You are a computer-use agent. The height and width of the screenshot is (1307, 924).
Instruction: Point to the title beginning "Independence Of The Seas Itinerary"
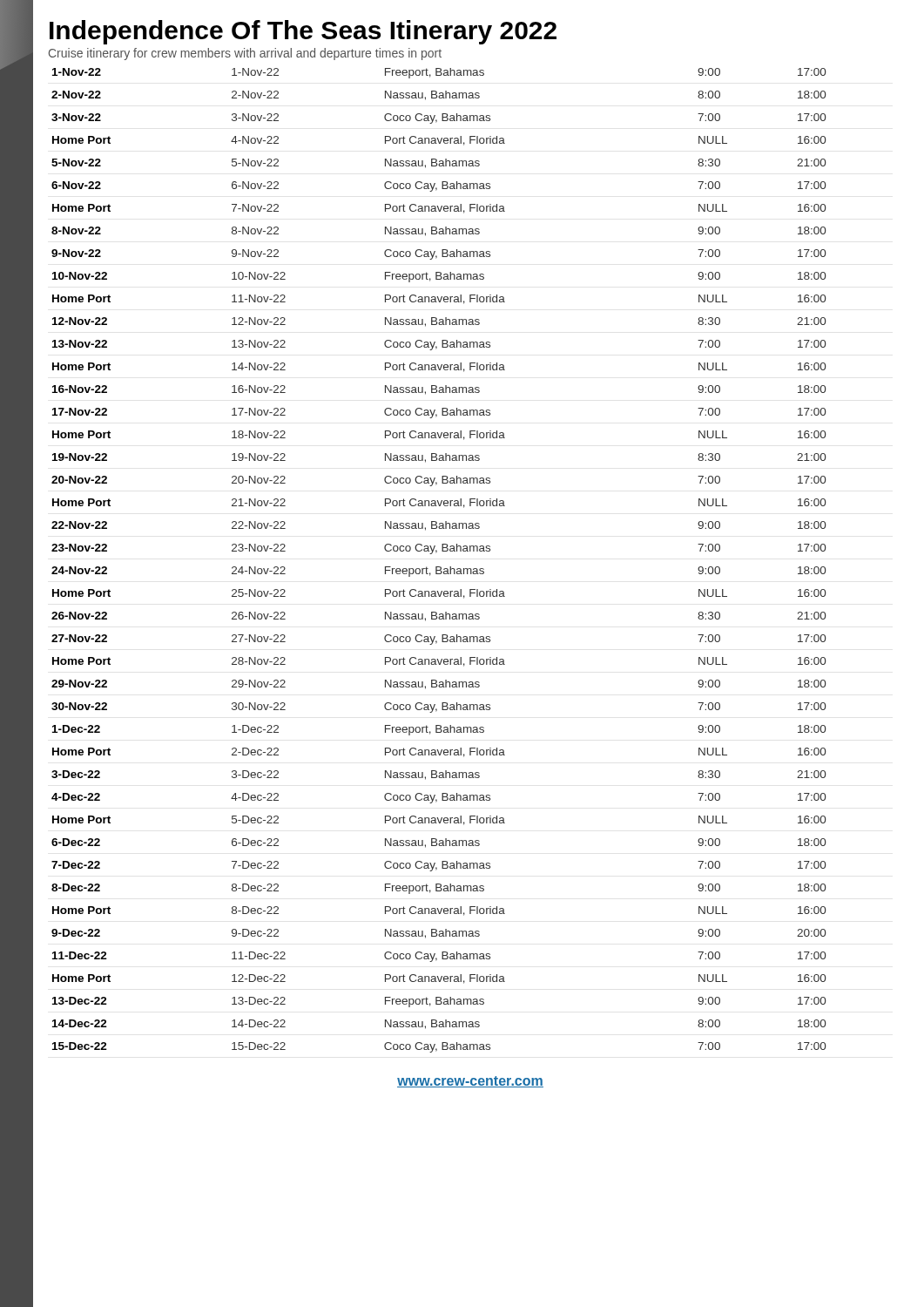303,30
